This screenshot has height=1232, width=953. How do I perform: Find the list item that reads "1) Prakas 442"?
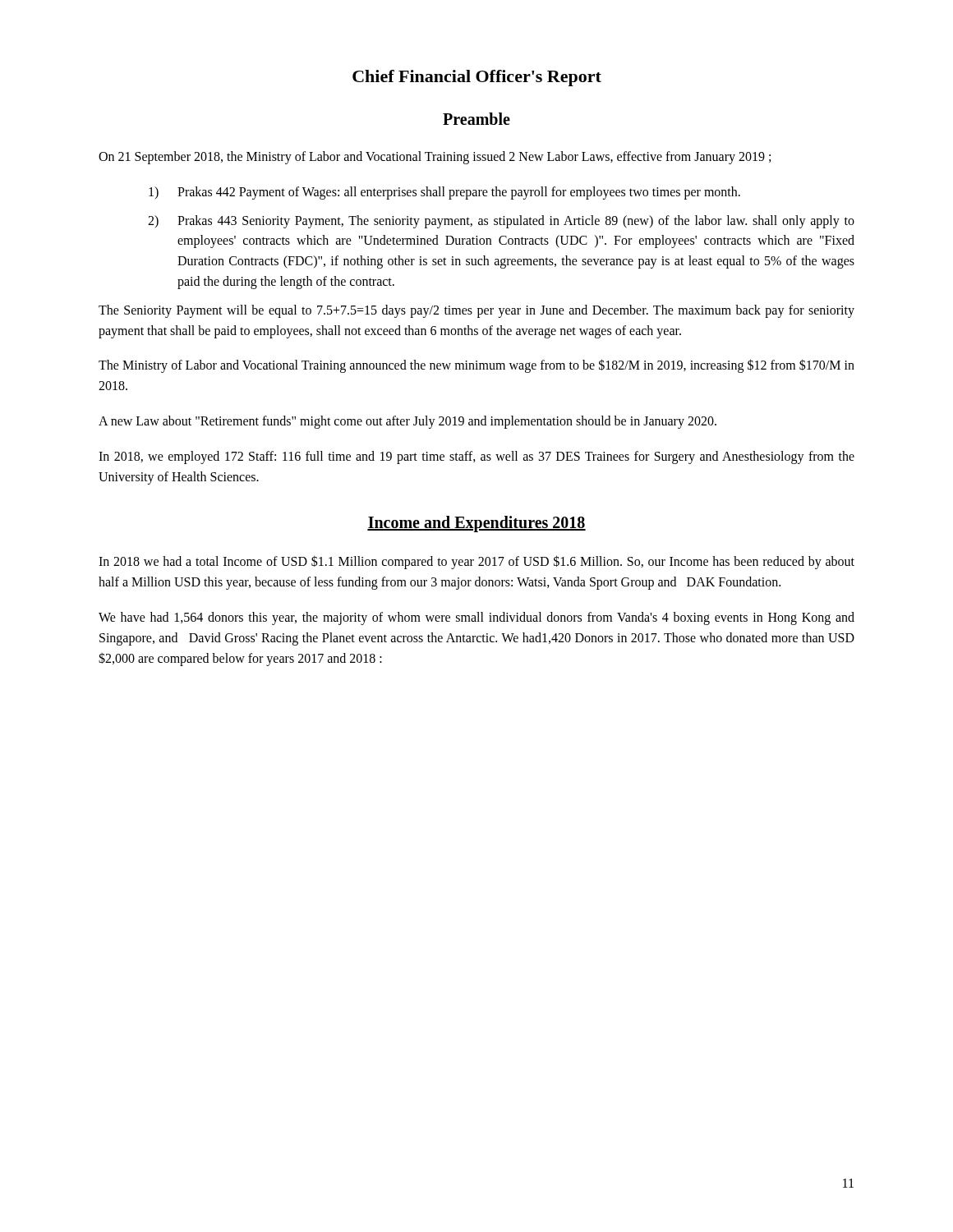click(444, 192)
